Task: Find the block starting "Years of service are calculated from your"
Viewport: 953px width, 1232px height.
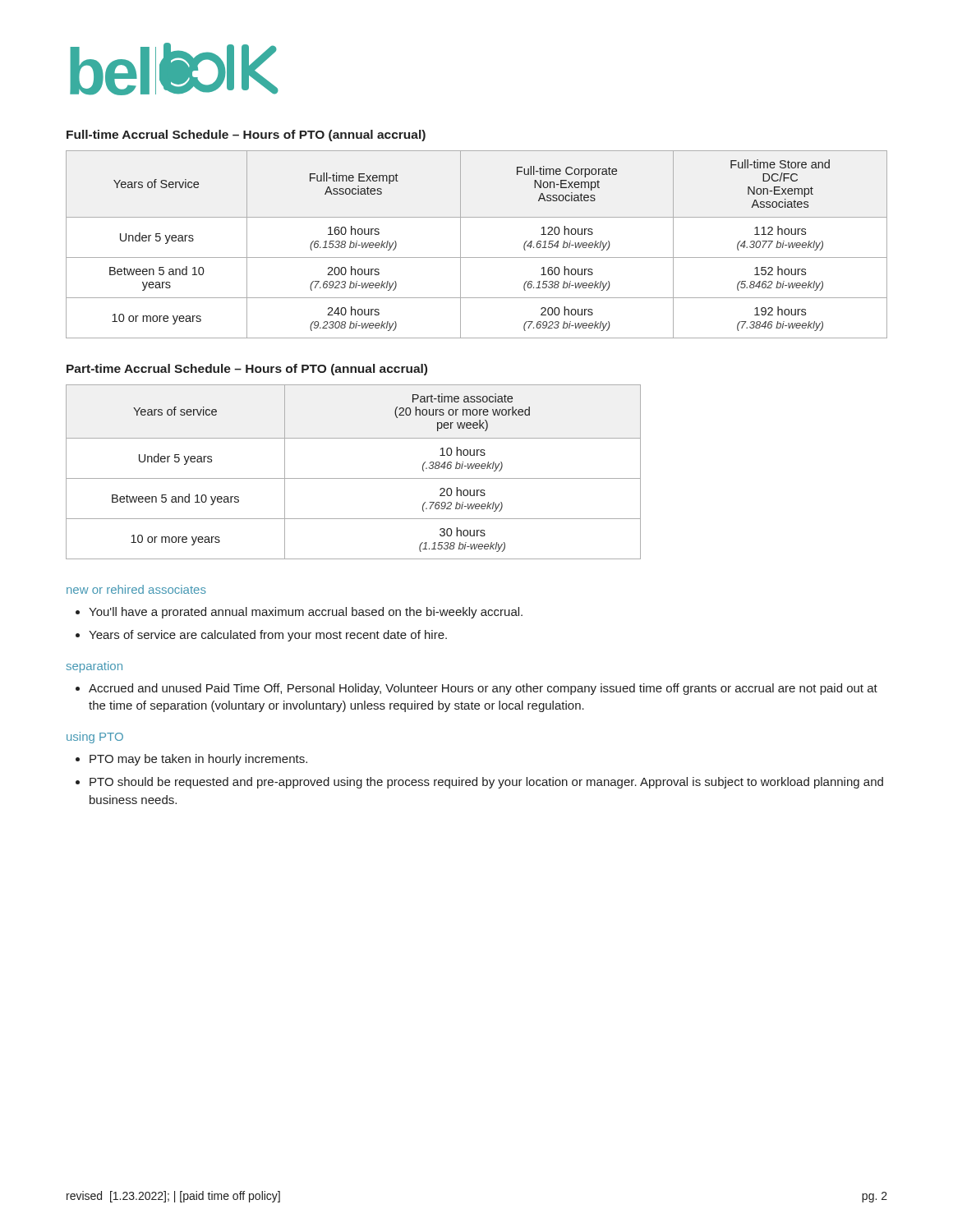Action: click(261, 636)
